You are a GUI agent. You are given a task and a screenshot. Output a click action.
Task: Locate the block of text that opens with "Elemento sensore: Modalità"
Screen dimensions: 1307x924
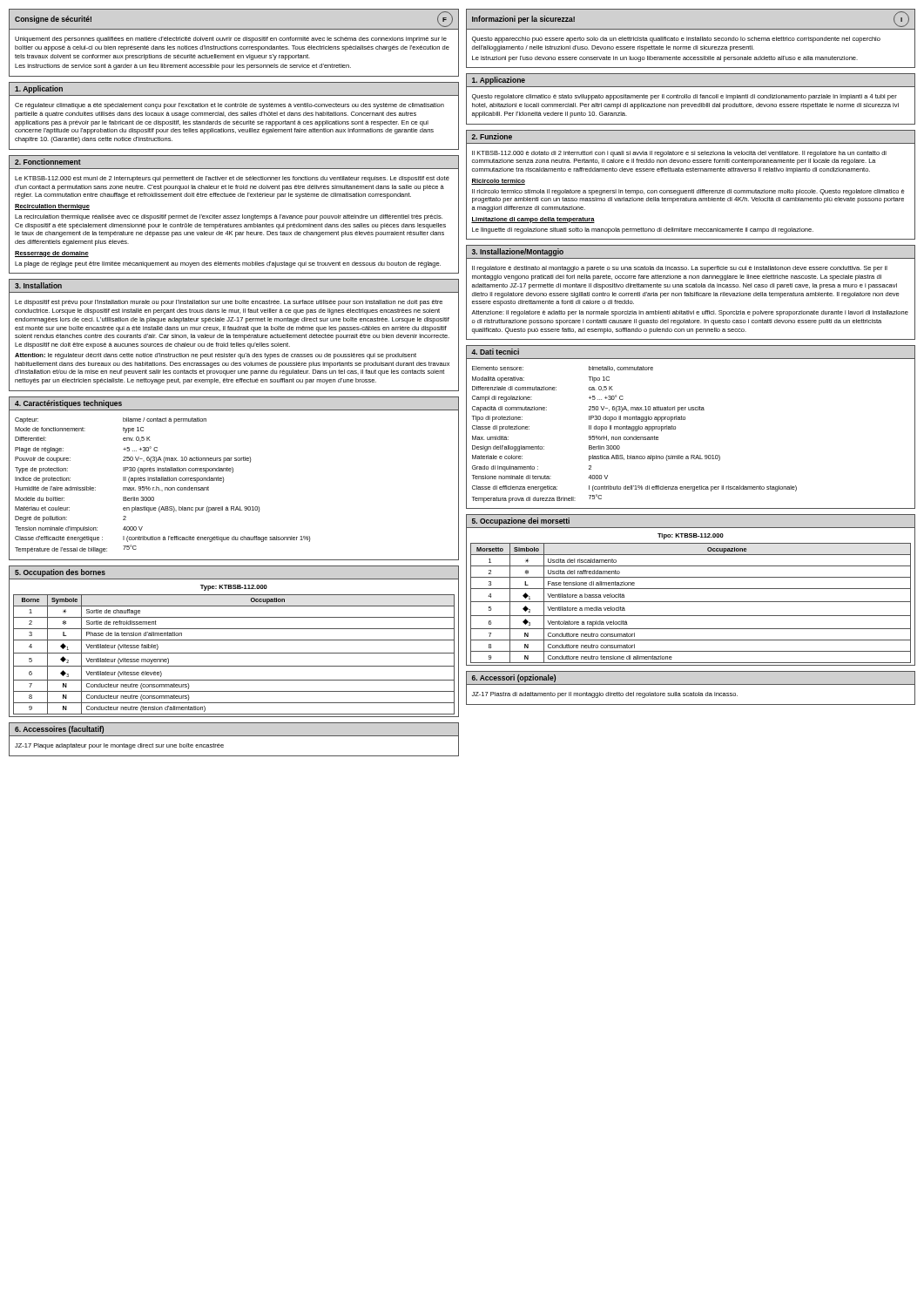634,434
